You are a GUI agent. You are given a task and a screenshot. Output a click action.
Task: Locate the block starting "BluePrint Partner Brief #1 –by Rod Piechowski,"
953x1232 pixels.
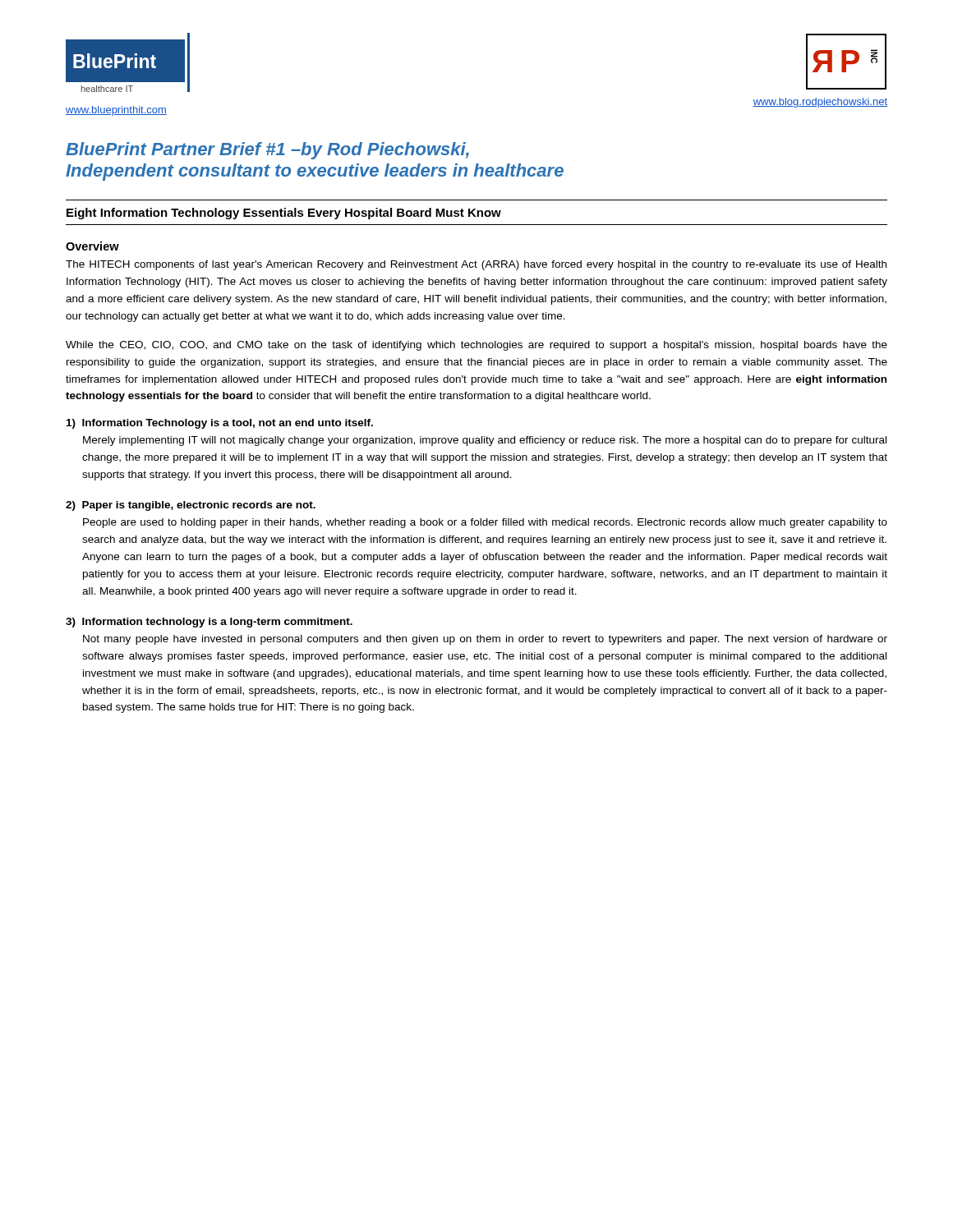[x=476, y=160]
